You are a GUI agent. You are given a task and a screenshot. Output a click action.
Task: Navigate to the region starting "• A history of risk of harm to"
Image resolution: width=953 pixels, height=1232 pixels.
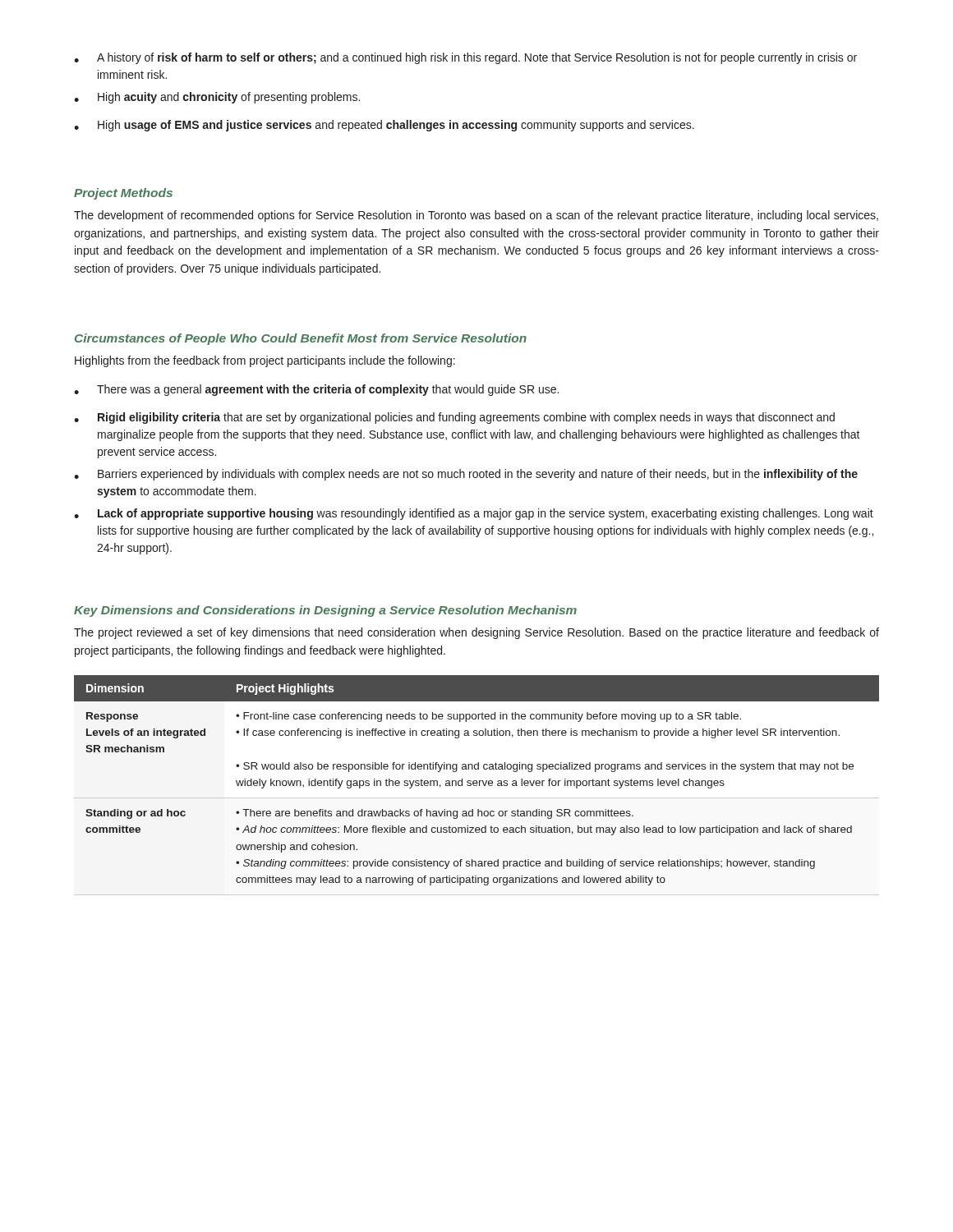tap(476, 67)
